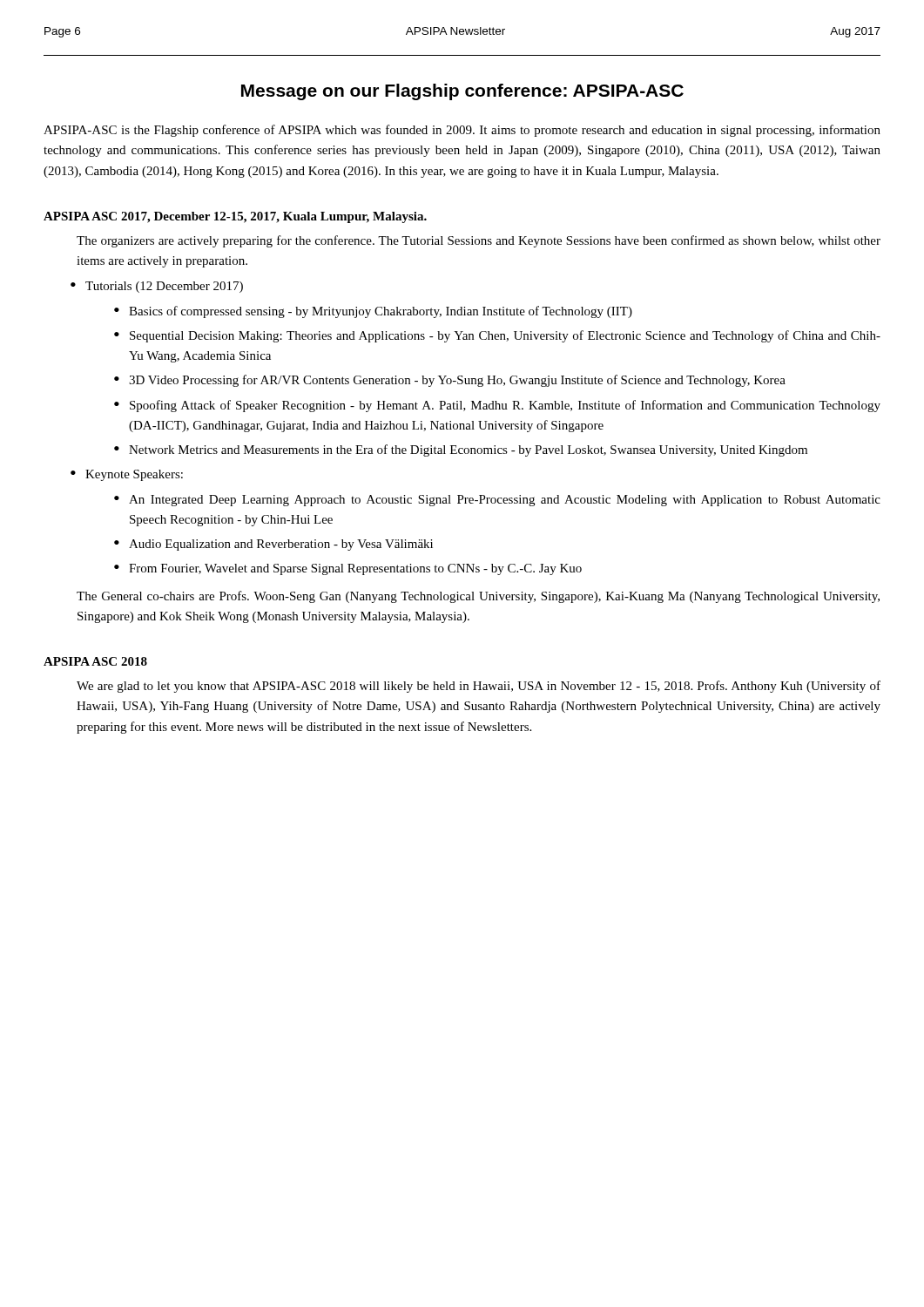Click the passage that begins "• 3D Video"
The width and height of the screenshot is (924, 1307).
(497, 381)
